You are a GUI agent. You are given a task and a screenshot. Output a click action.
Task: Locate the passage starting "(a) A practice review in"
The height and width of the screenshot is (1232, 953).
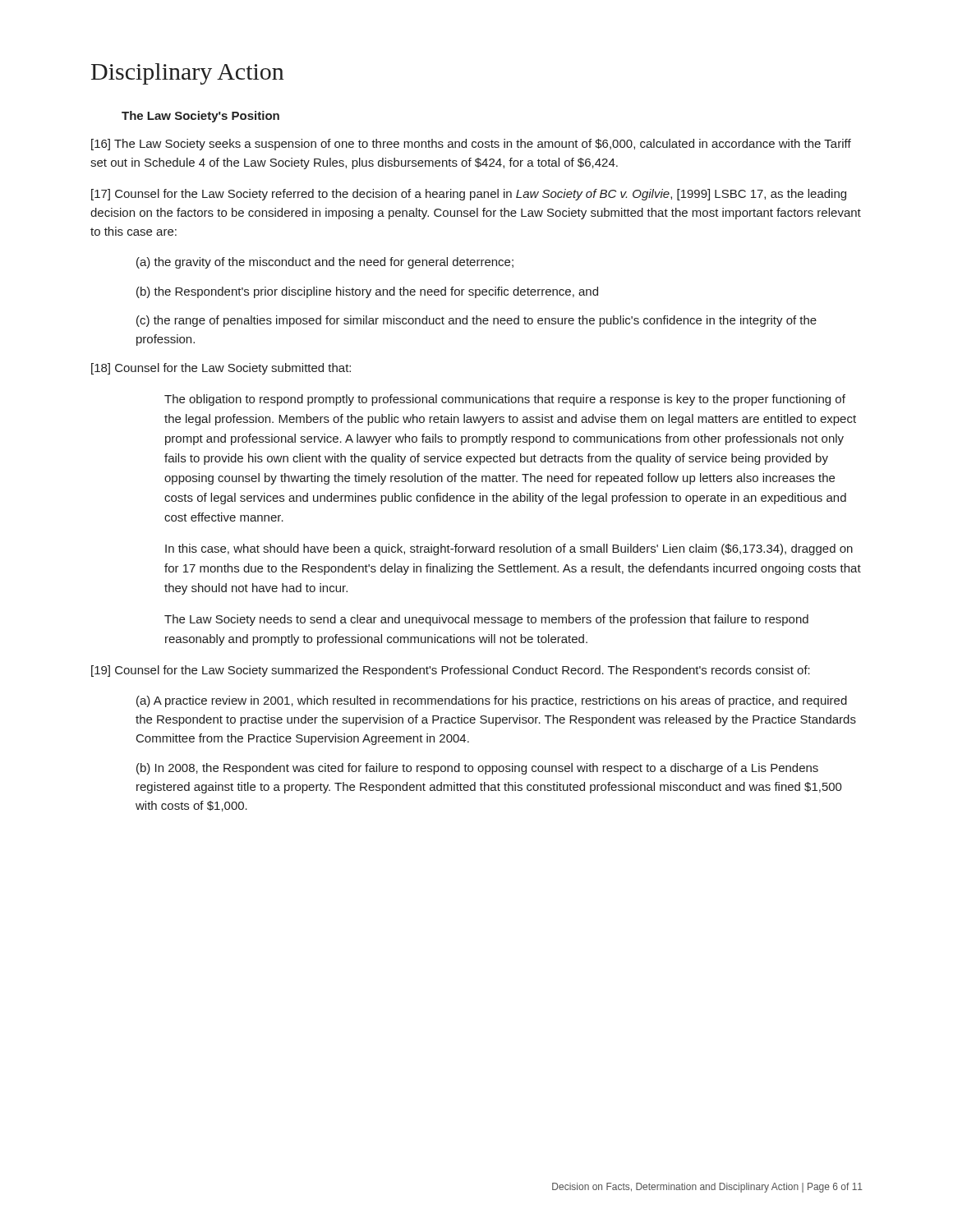[x=499, y=719]
